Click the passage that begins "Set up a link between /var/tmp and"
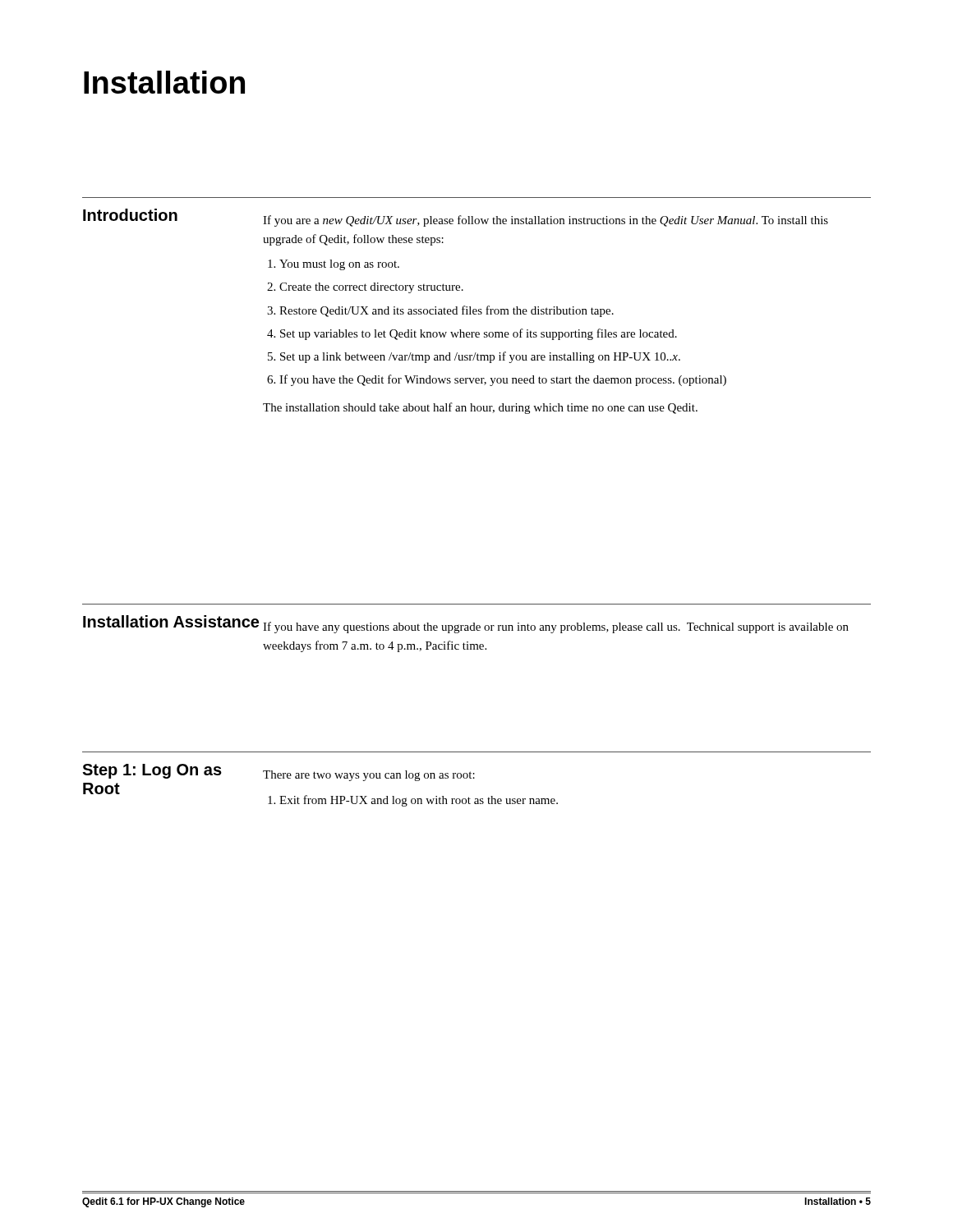Screen dimensions: 1232x953 pos(480,356)
